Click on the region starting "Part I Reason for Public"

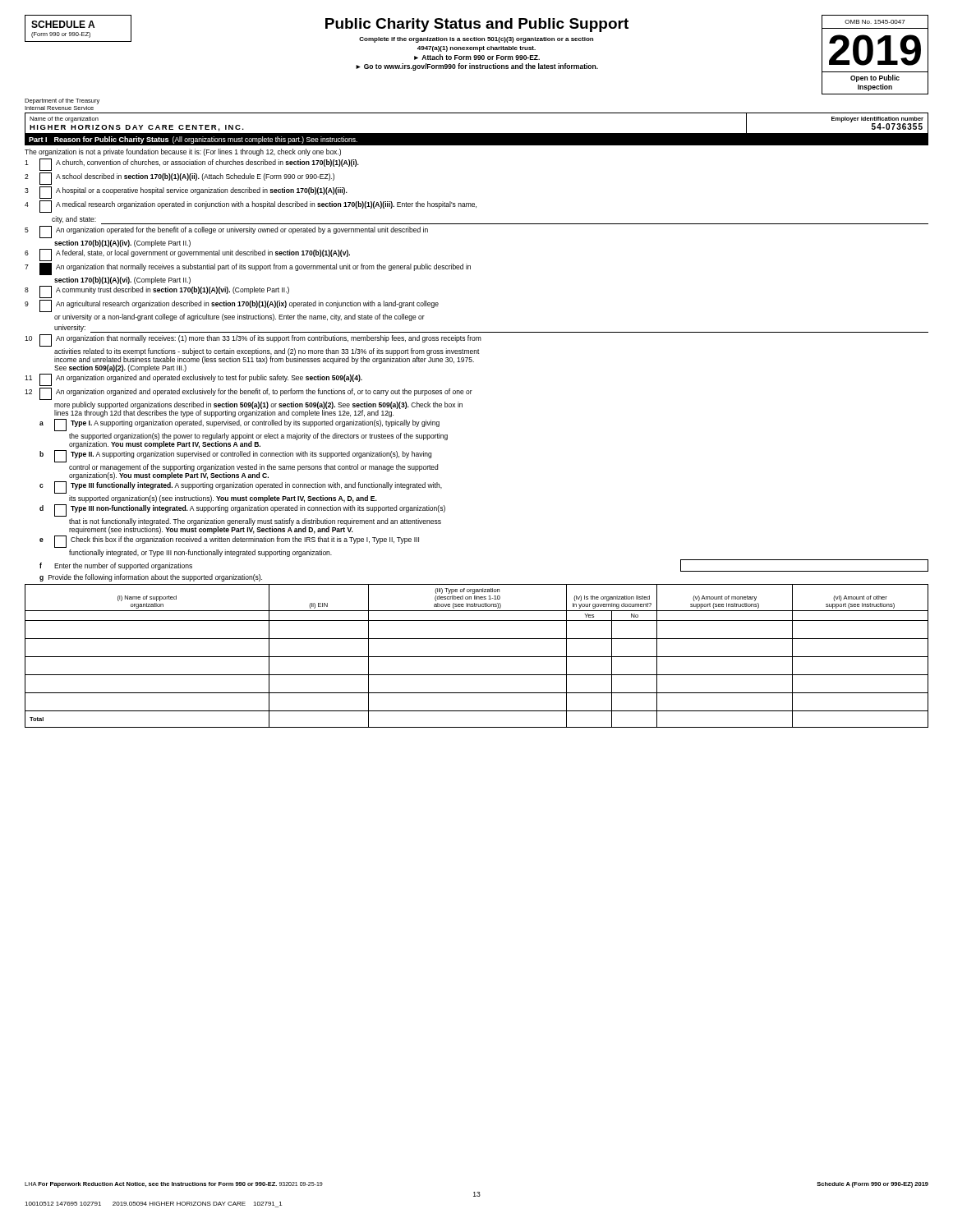[193, 140]
